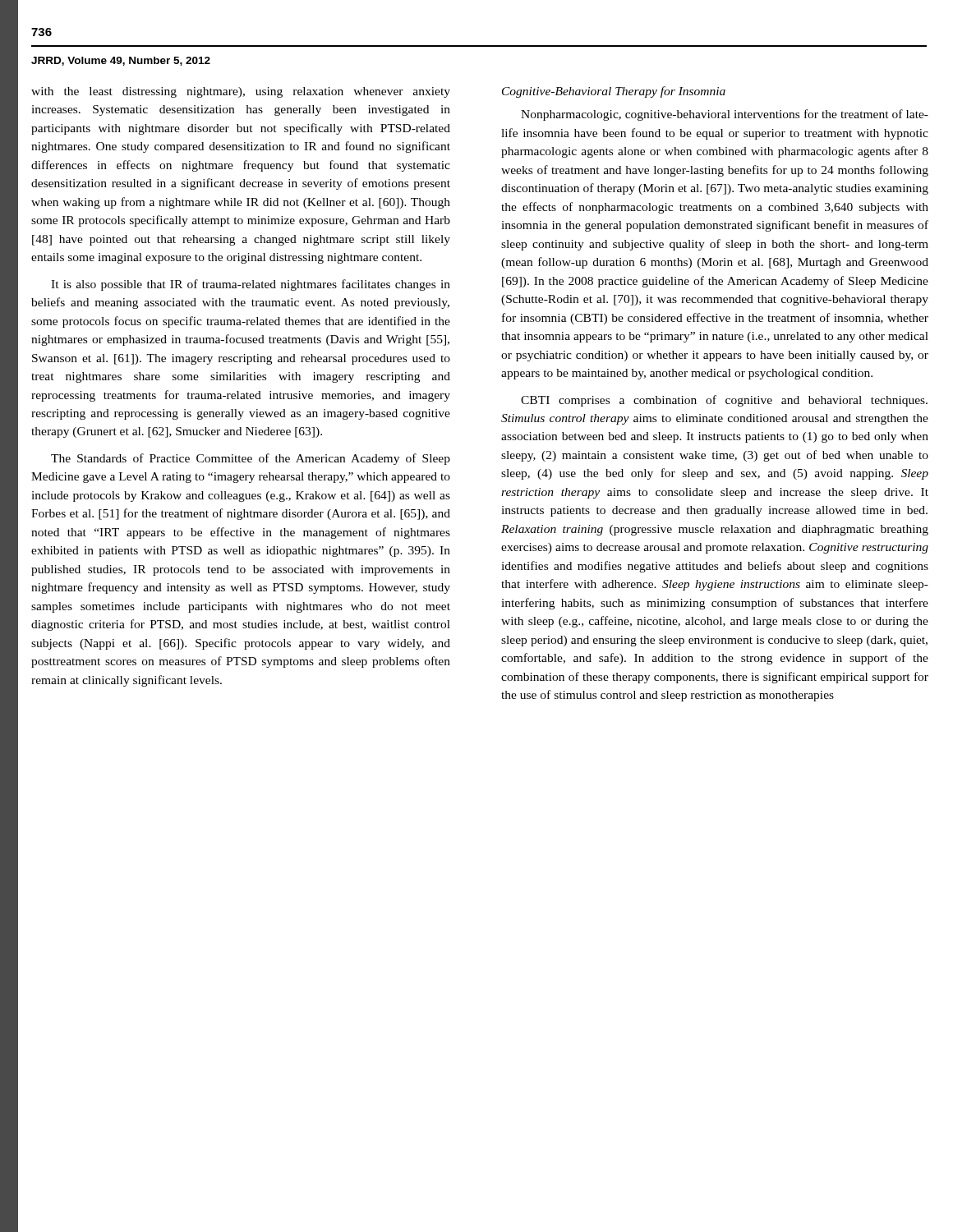Click the passage that begins "Nonpharmacologic, cognitive-behavioral interventions for"

715,244
